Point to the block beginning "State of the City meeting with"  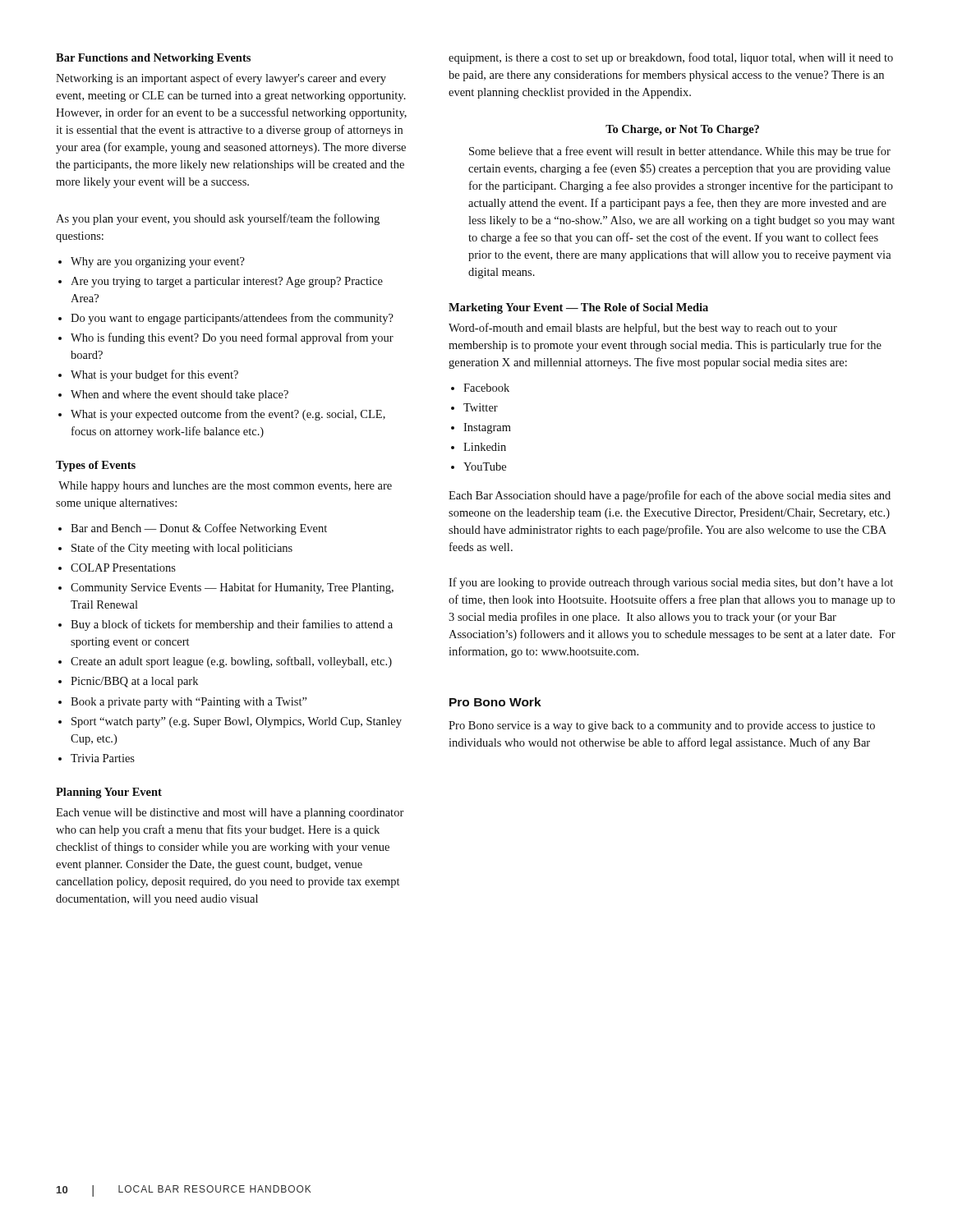pyautogui.click(x=232, y=549)
